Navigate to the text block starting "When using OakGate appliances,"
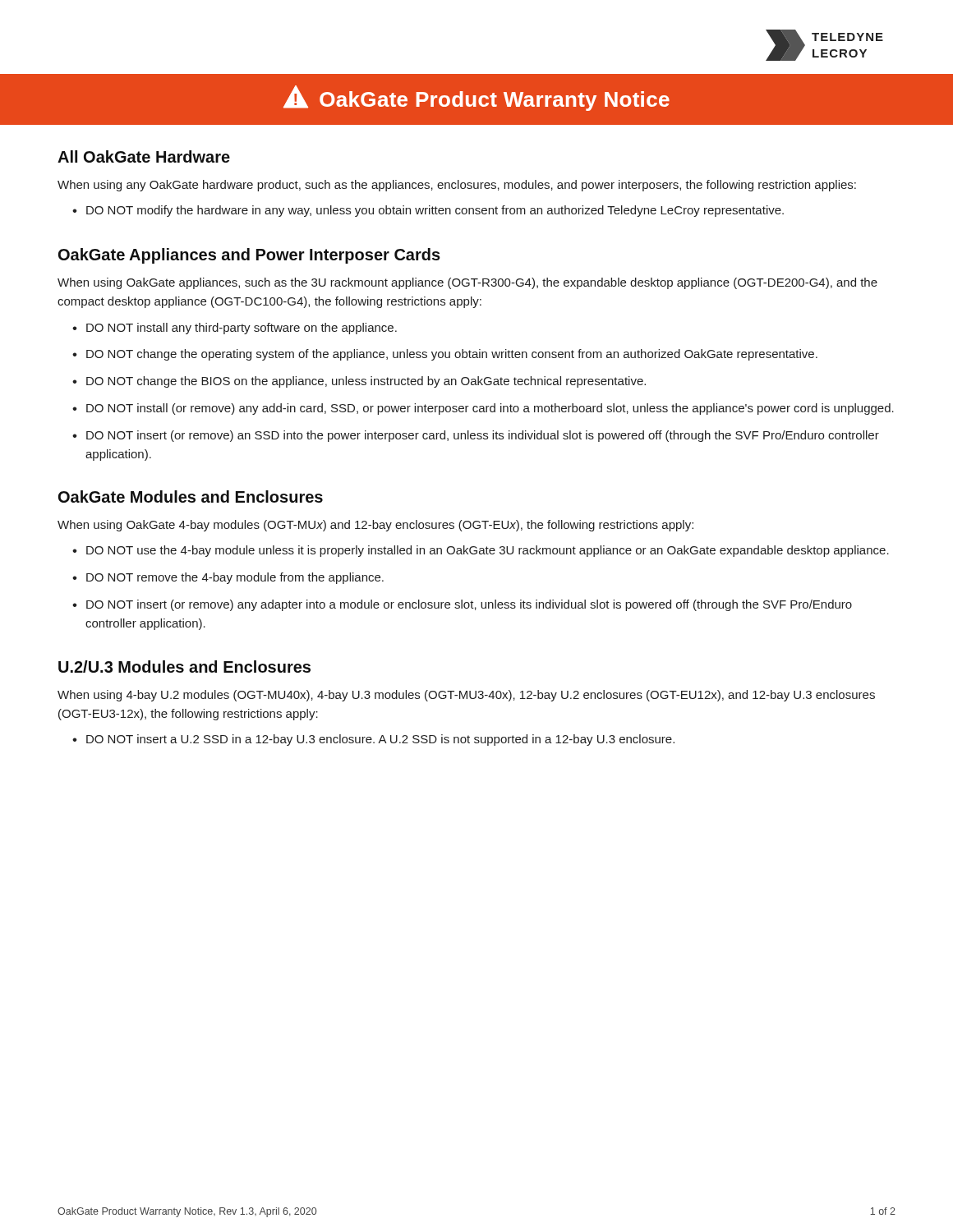 467,292
